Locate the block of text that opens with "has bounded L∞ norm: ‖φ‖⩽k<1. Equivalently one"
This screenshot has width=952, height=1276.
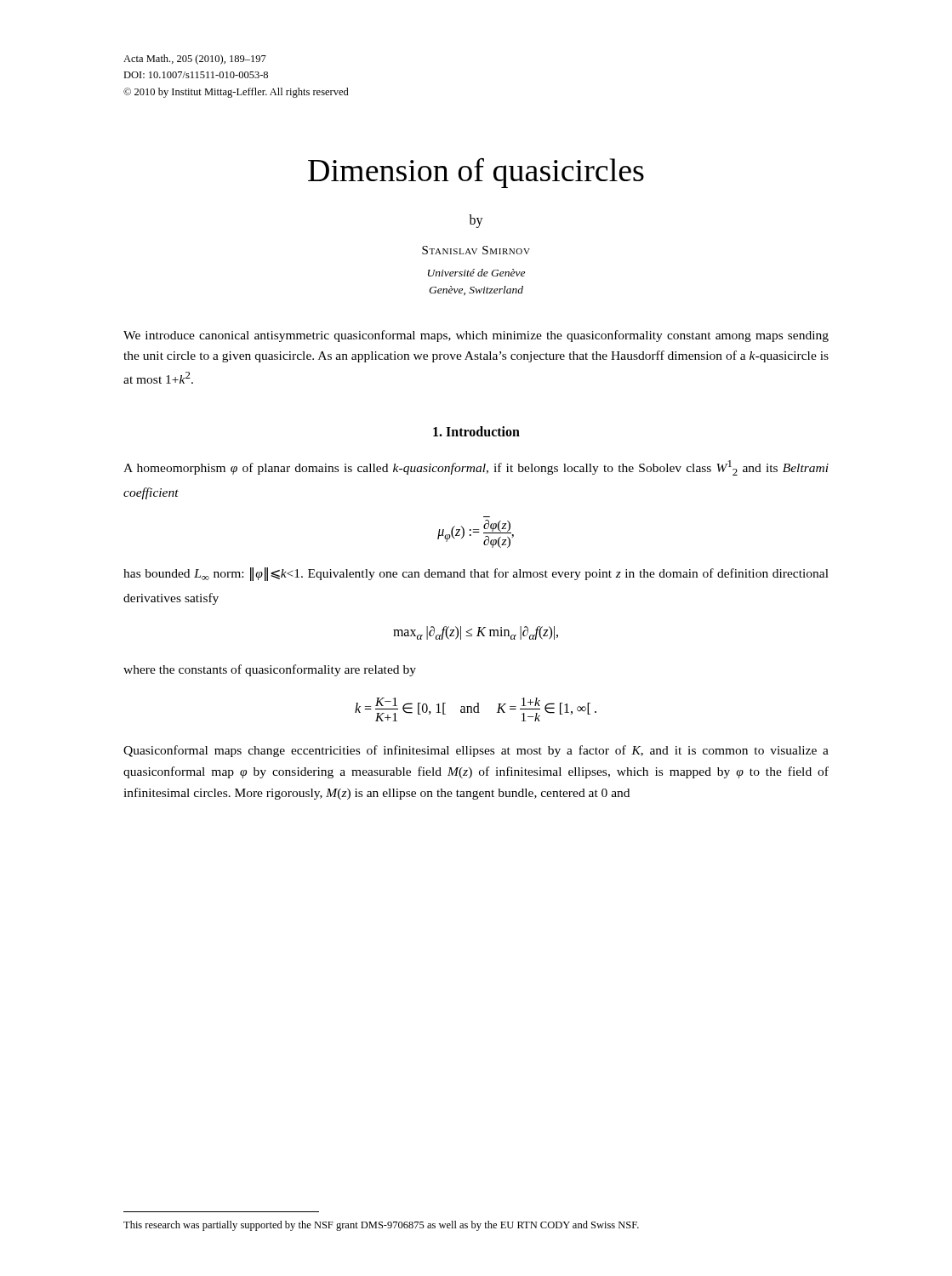click(x=476, y=586)
